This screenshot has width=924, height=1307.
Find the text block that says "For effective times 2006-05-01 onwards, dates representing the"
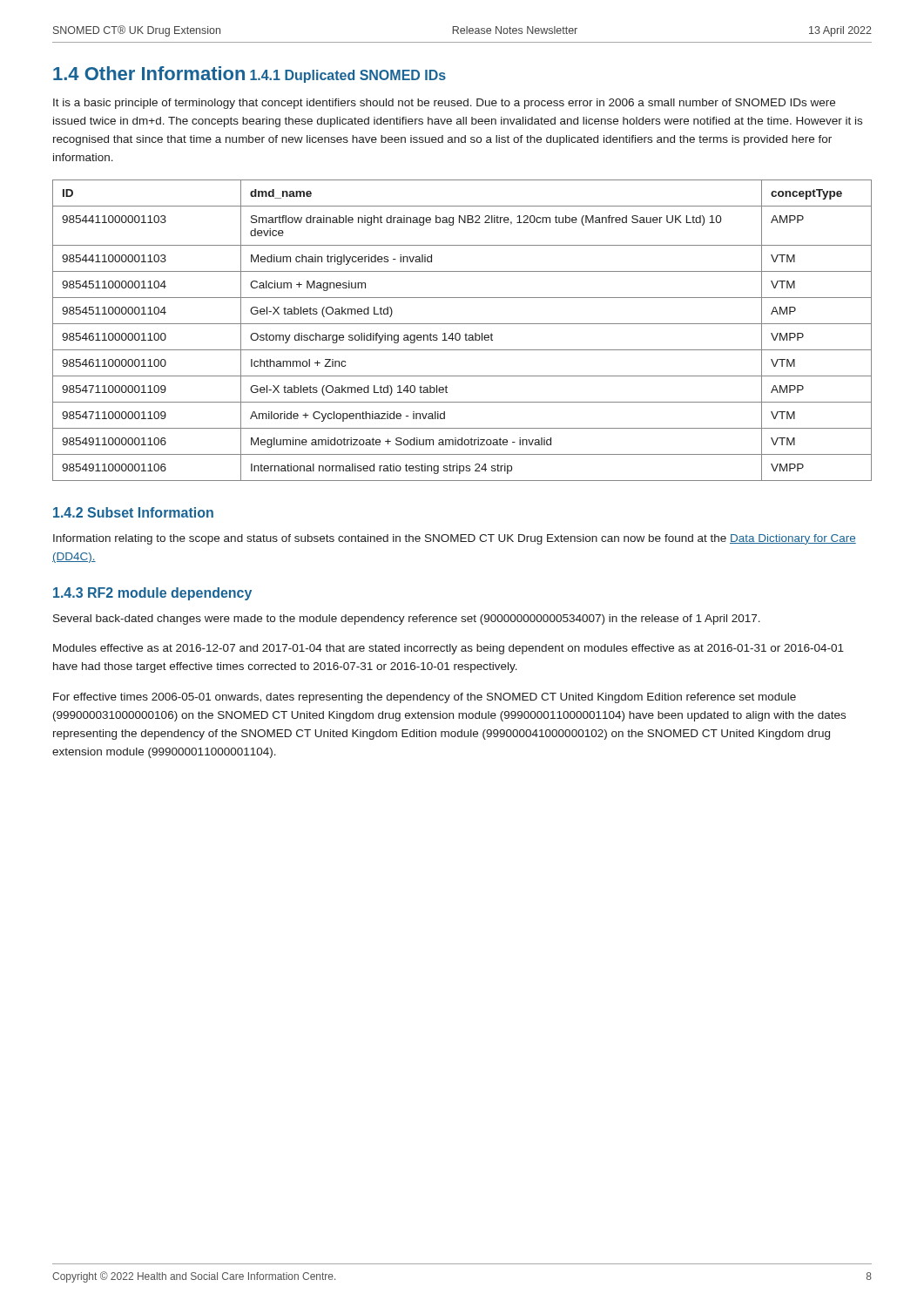coord(462,725)
